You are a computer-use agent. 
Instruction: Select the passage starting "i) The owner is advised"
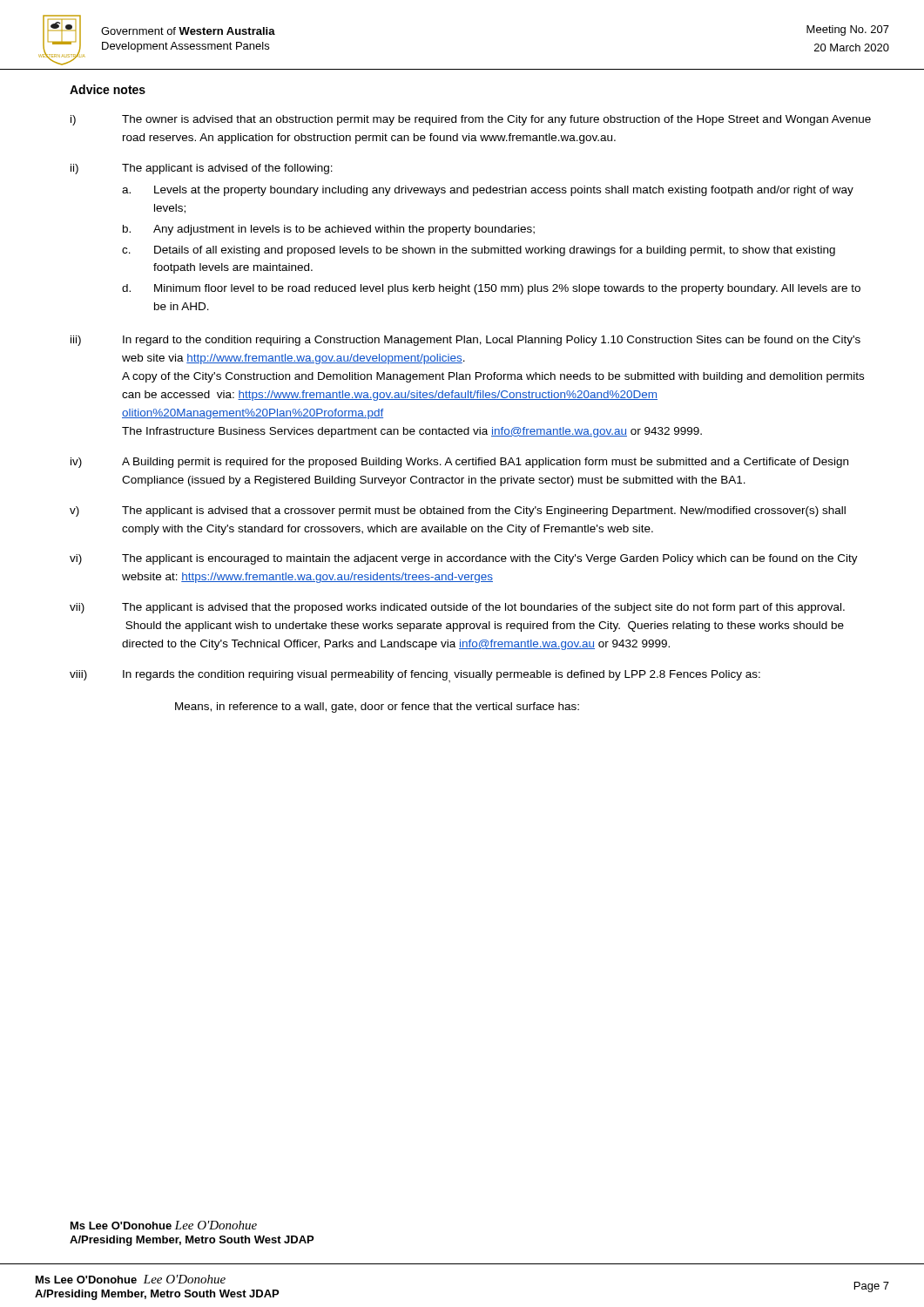click(x=471, y=129)
